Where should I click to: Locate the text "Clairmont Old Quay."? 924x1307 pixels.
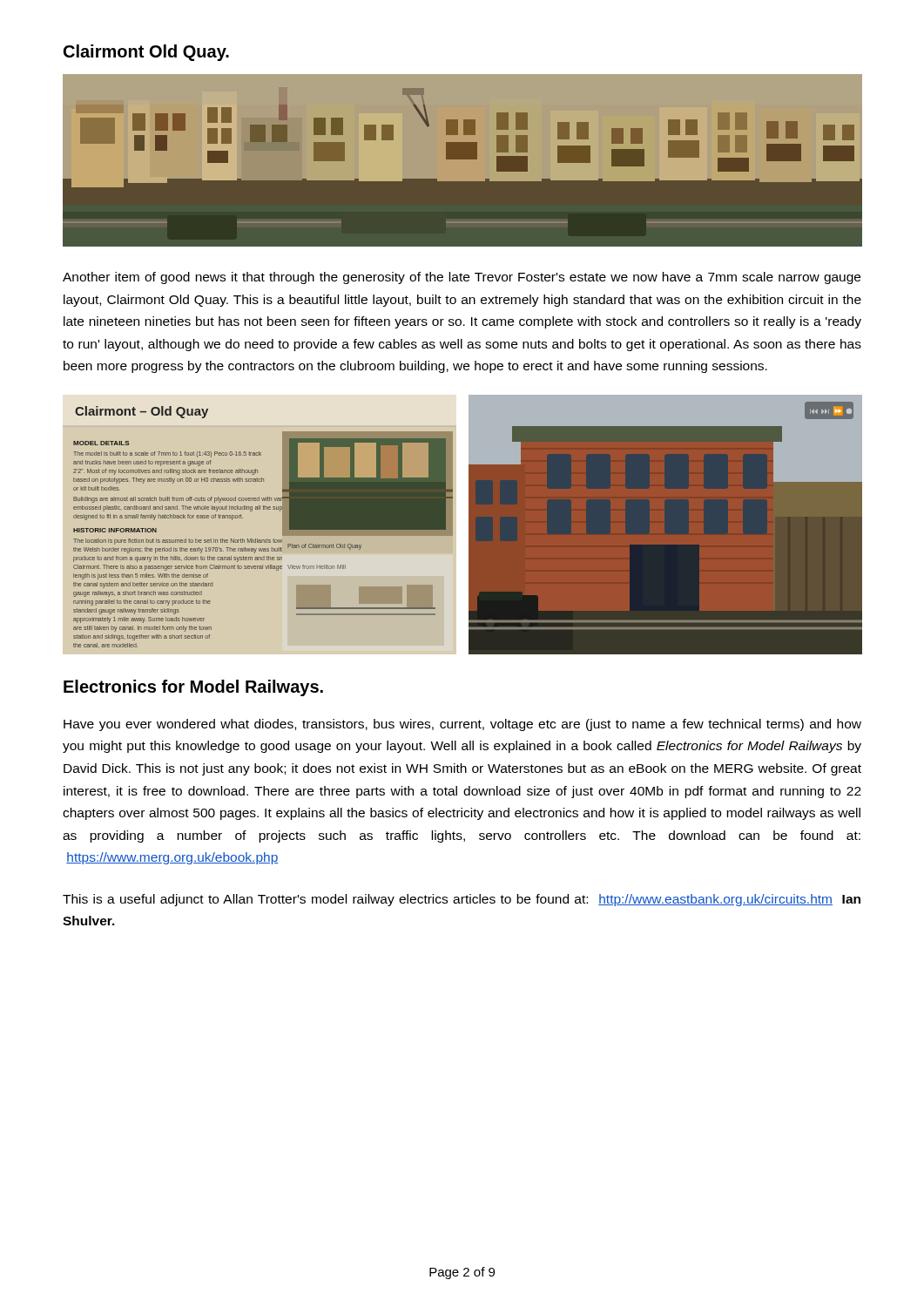(x=146, y=51)
